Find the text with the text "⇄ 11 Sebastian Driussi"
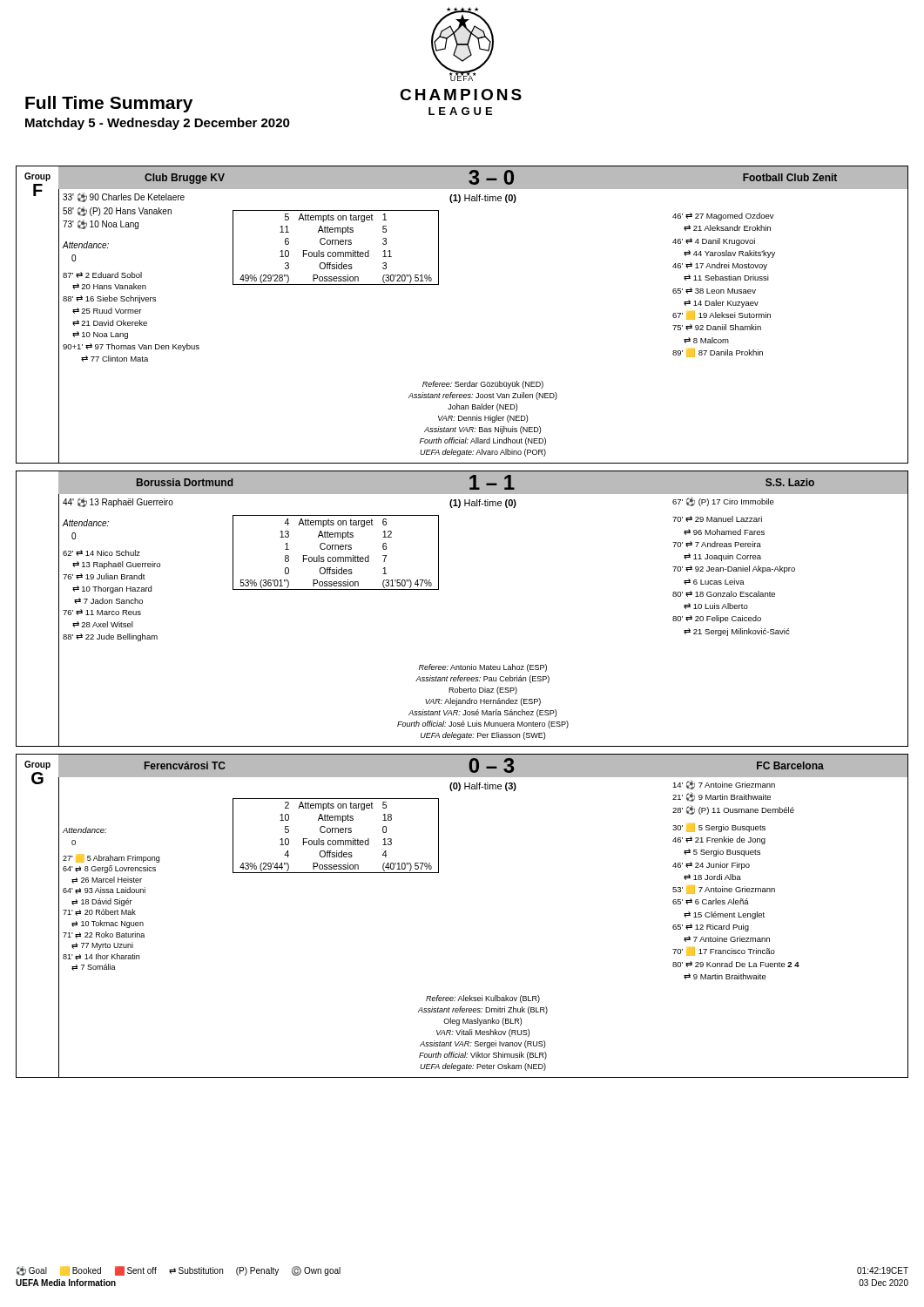 pyautogui.click(x=721, y=278)
